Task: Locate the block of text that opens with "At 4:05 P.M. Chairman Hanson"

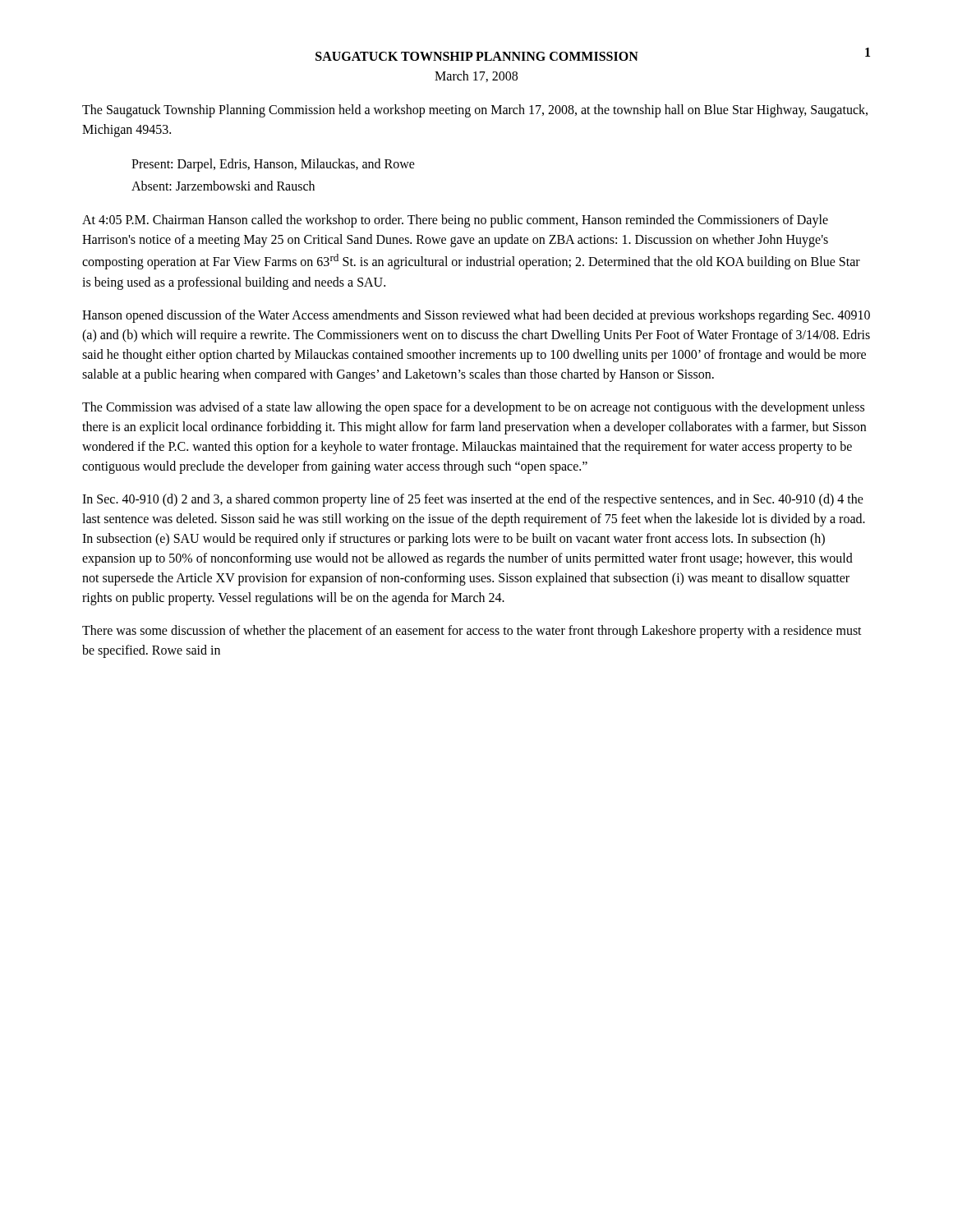Action: 471,251
